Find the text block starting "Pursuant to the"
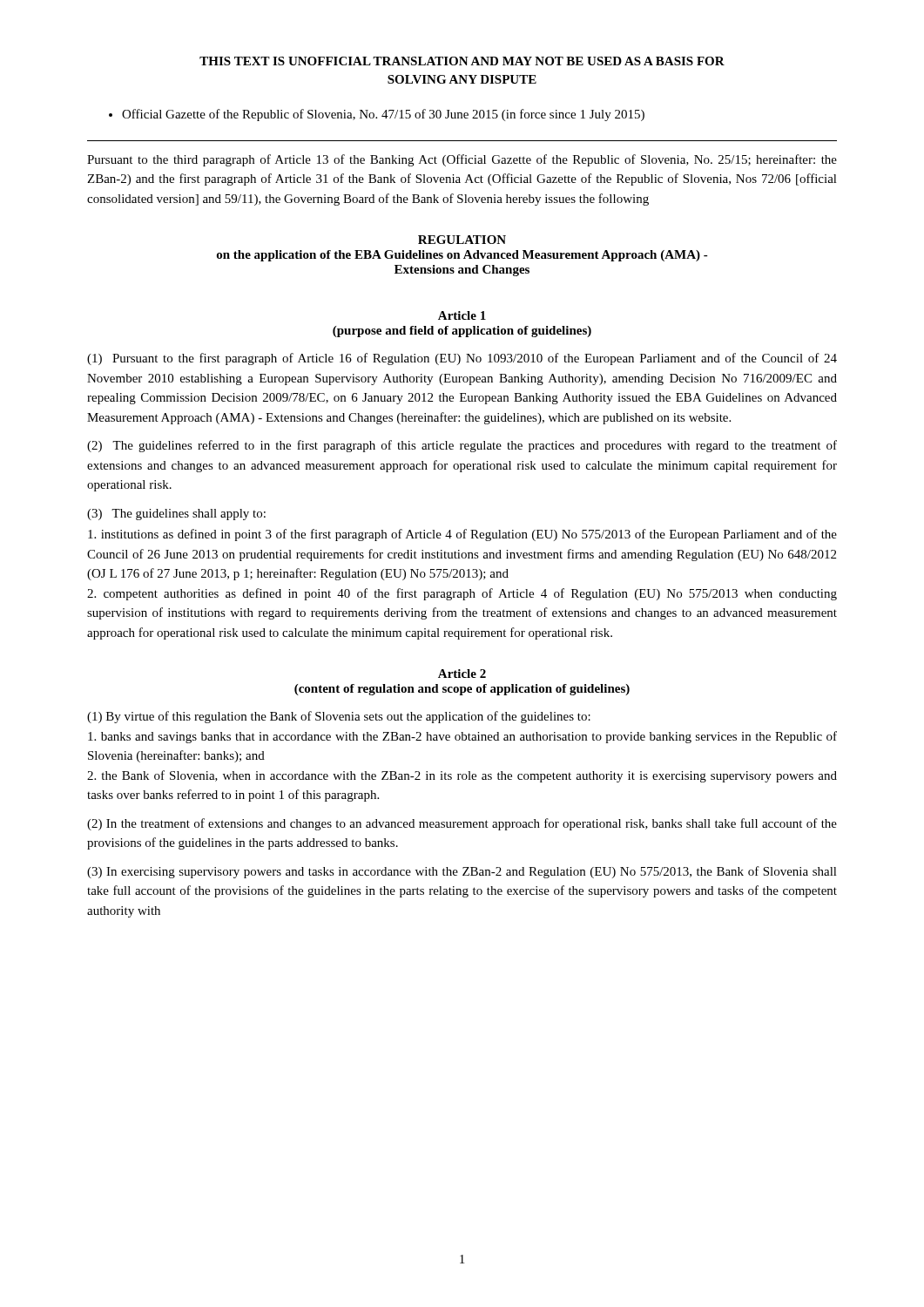Image resolution: width=924 pixels, height=1307 pixels. coord(462,179)
